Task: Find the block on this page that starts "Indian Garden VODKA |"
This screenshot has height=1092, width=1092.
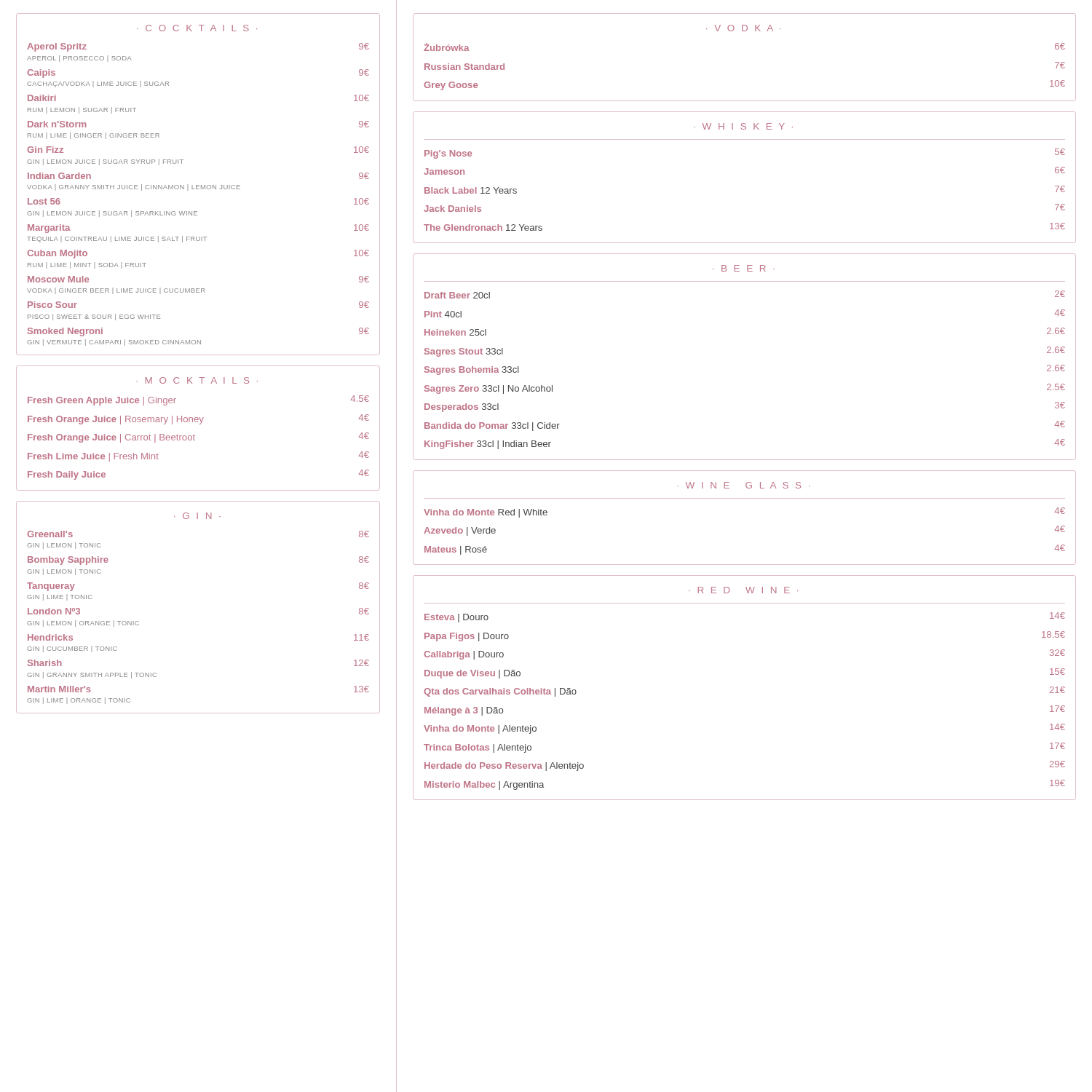Action: click(x=198, y=180)
